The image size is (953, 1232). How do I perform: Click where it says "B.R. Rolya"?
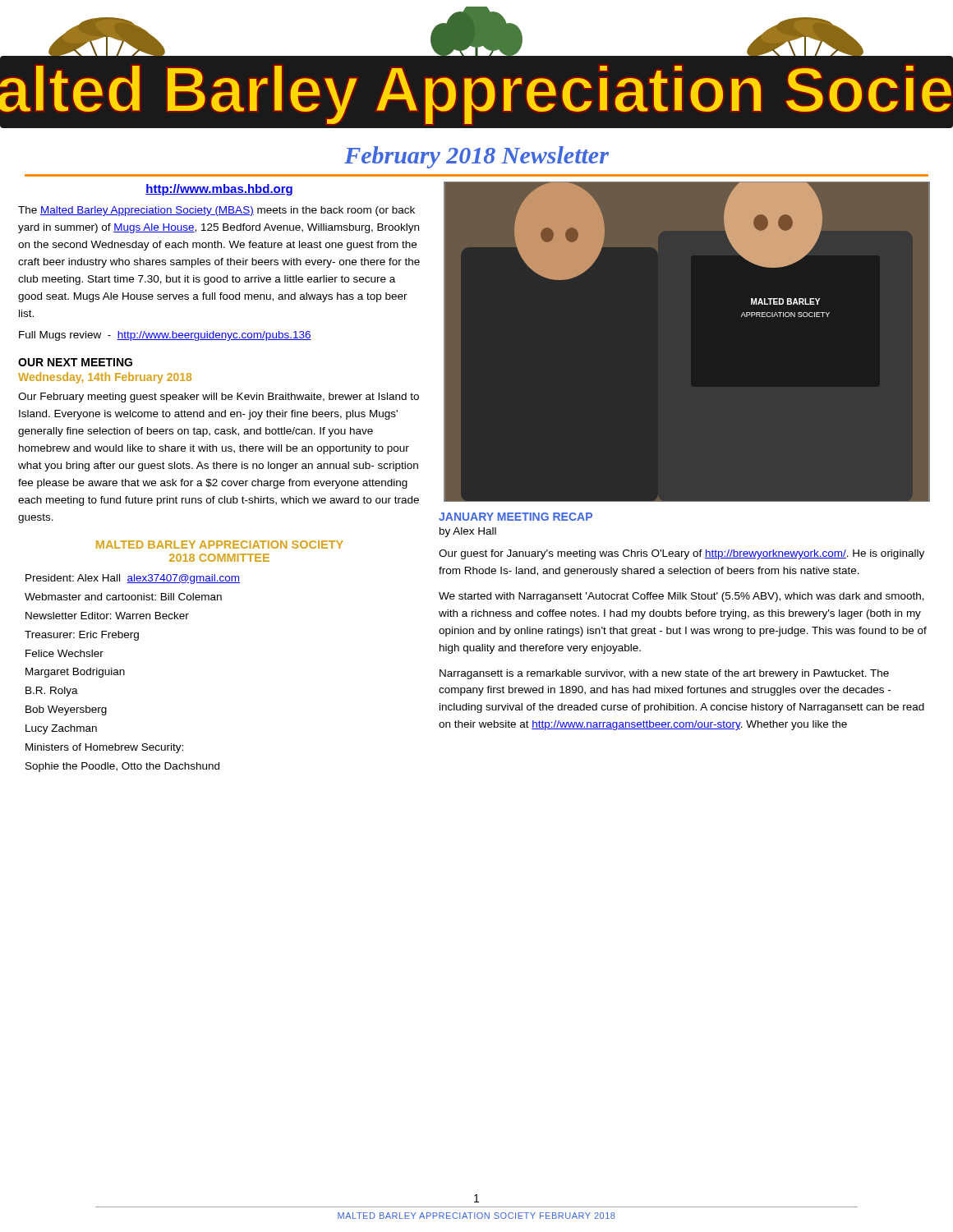51,691
